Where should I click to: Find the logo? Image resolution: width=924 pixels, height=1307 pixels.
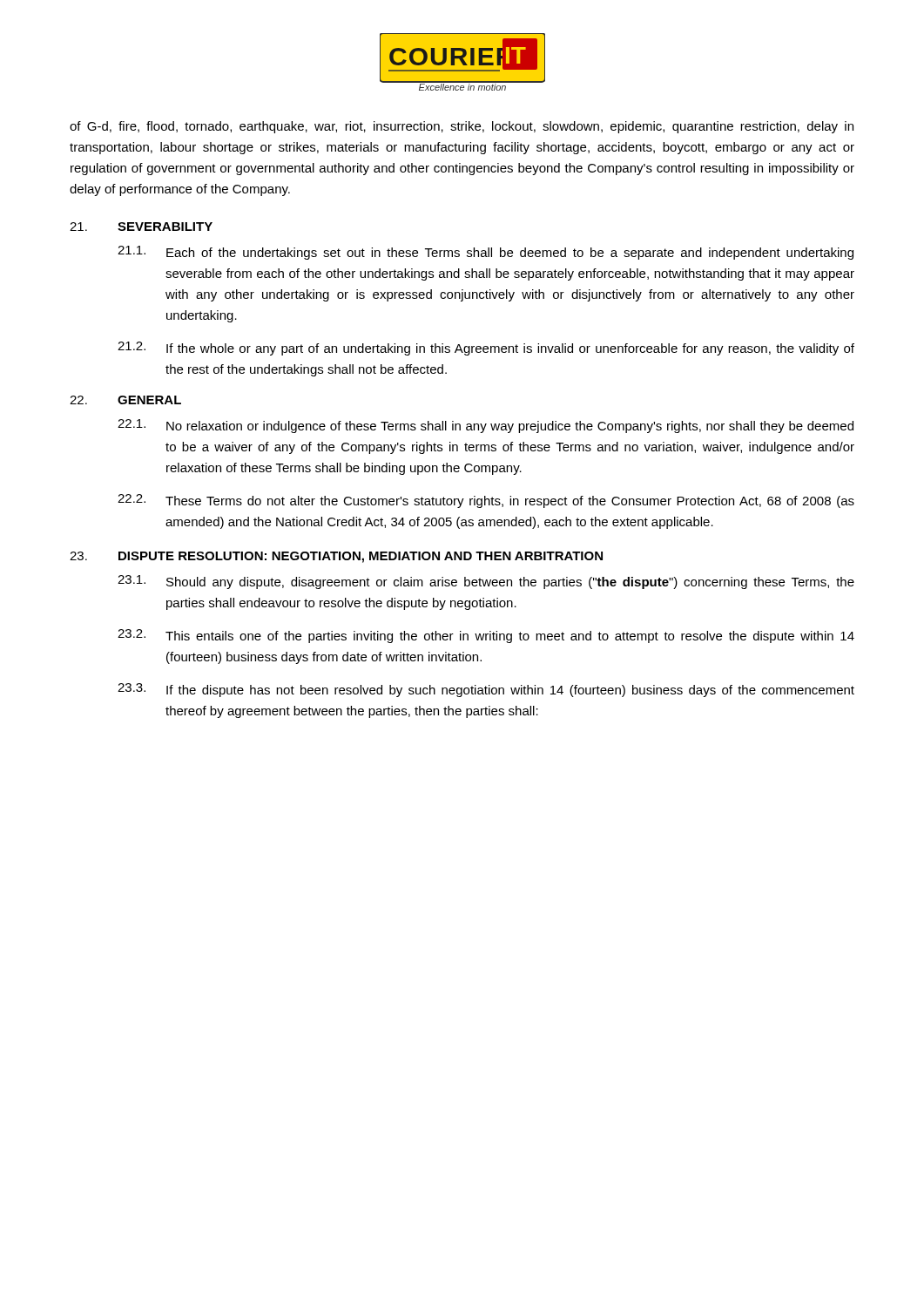[462, 58]
